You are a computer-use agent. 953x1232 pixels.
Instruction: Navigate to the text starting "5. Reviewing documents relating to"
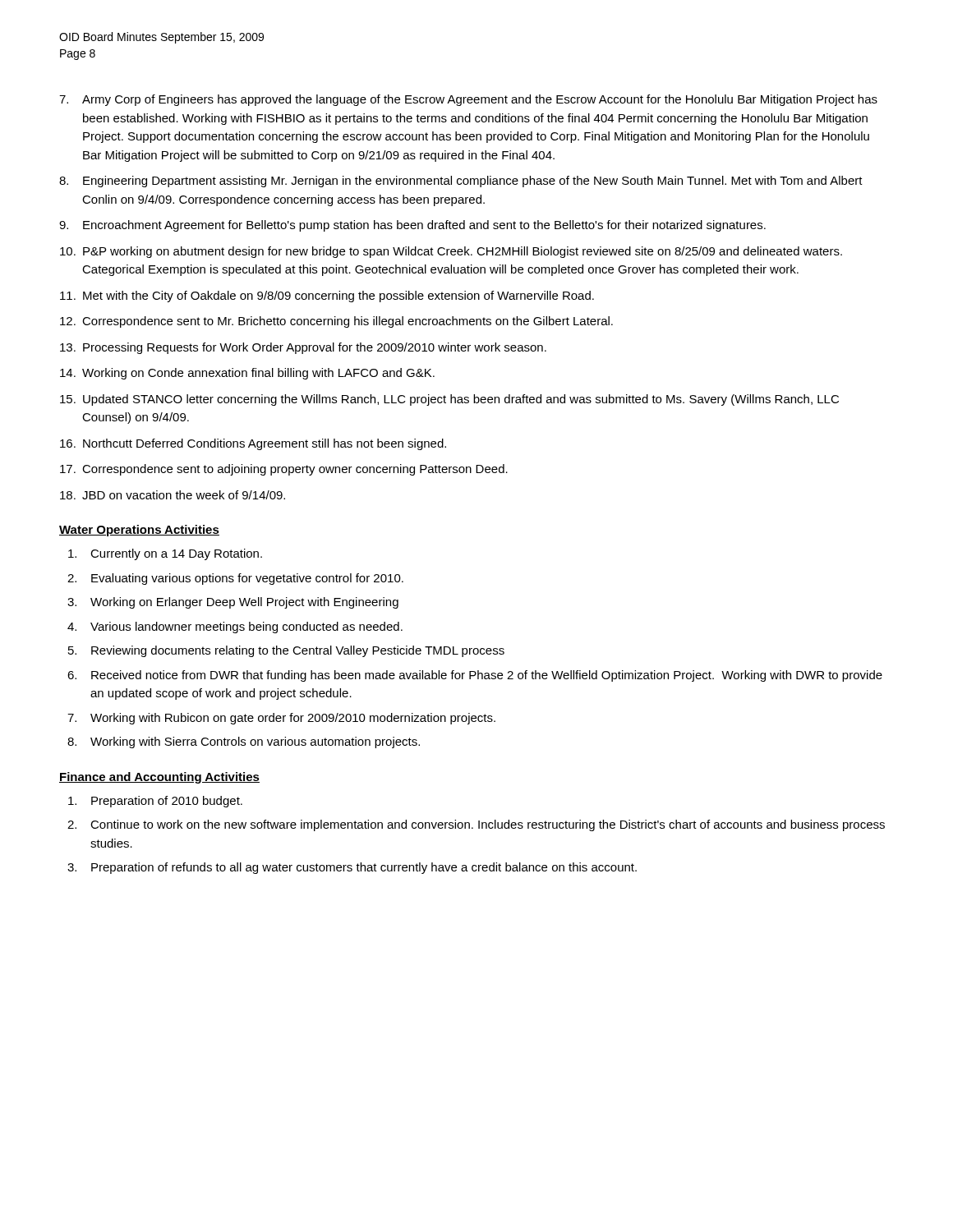[477, 651]
